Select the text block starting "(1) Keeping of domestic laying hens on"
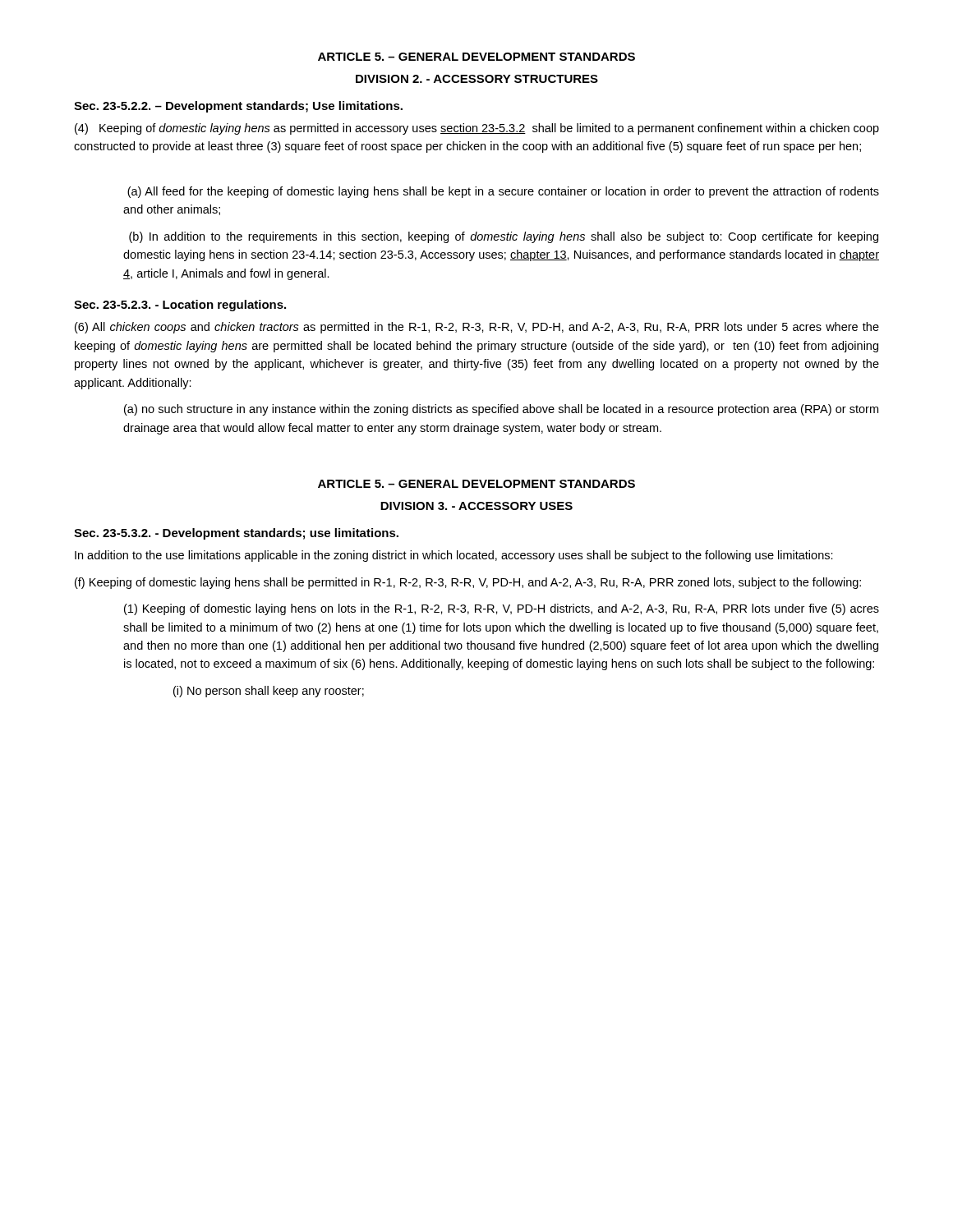The height and width of the screenshot is (1232, 953). coord(501,636)
